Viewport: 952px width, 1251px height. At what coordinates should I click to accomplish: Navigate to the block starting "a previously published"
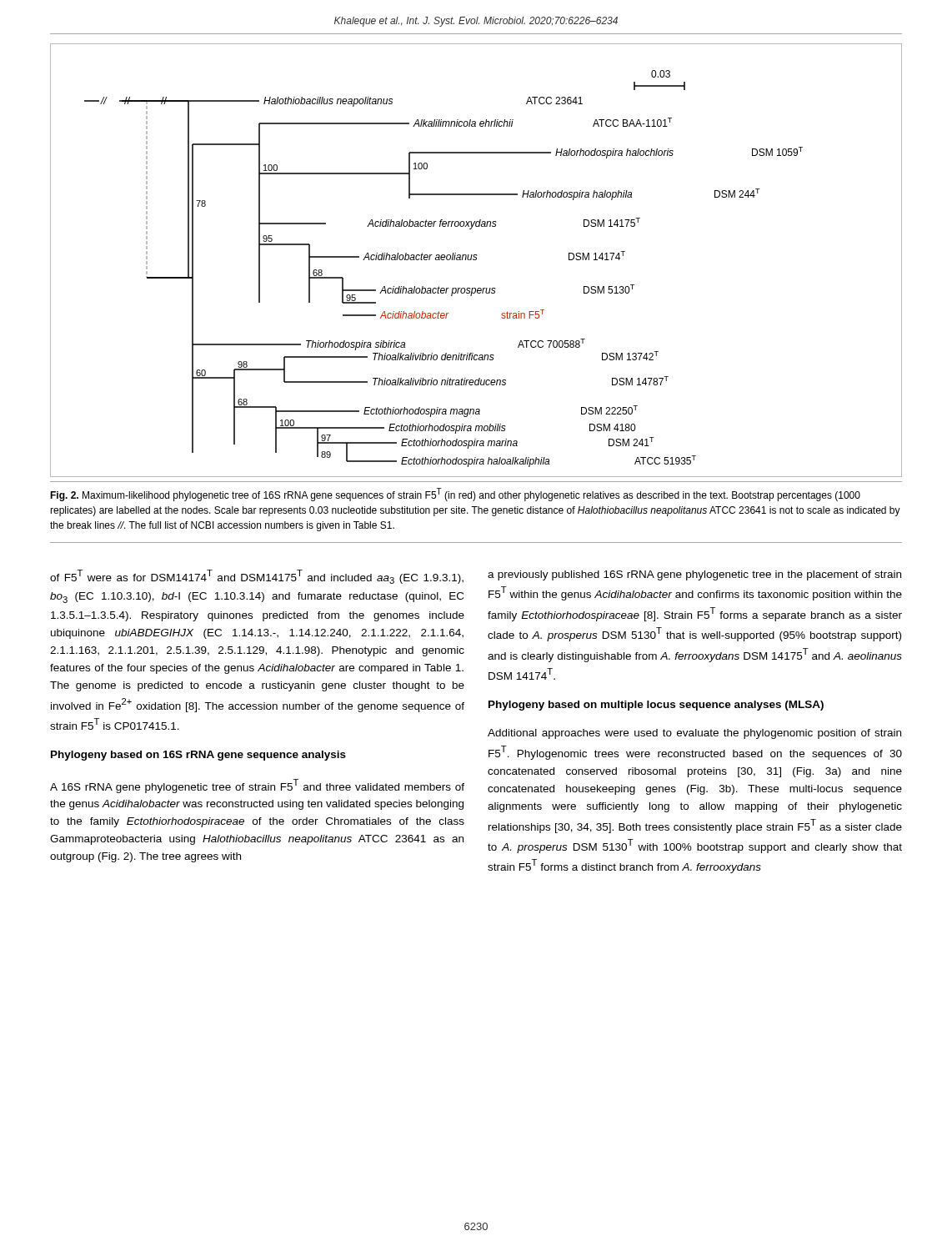[x=695, y=626]
